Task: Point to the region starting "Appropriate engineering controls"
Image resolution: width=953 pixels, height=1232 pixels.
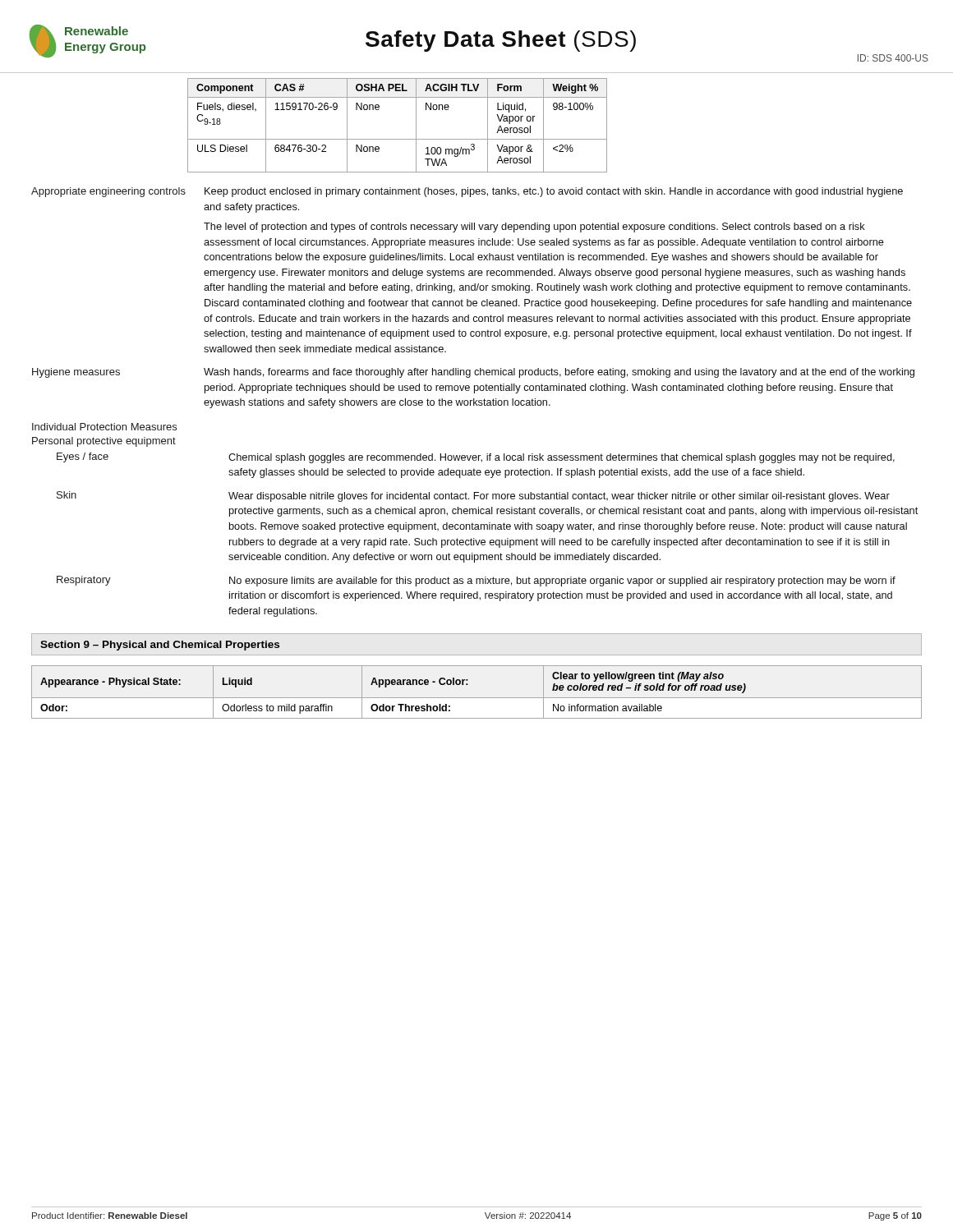Action: pyautogui.click(x=108, y=191)
